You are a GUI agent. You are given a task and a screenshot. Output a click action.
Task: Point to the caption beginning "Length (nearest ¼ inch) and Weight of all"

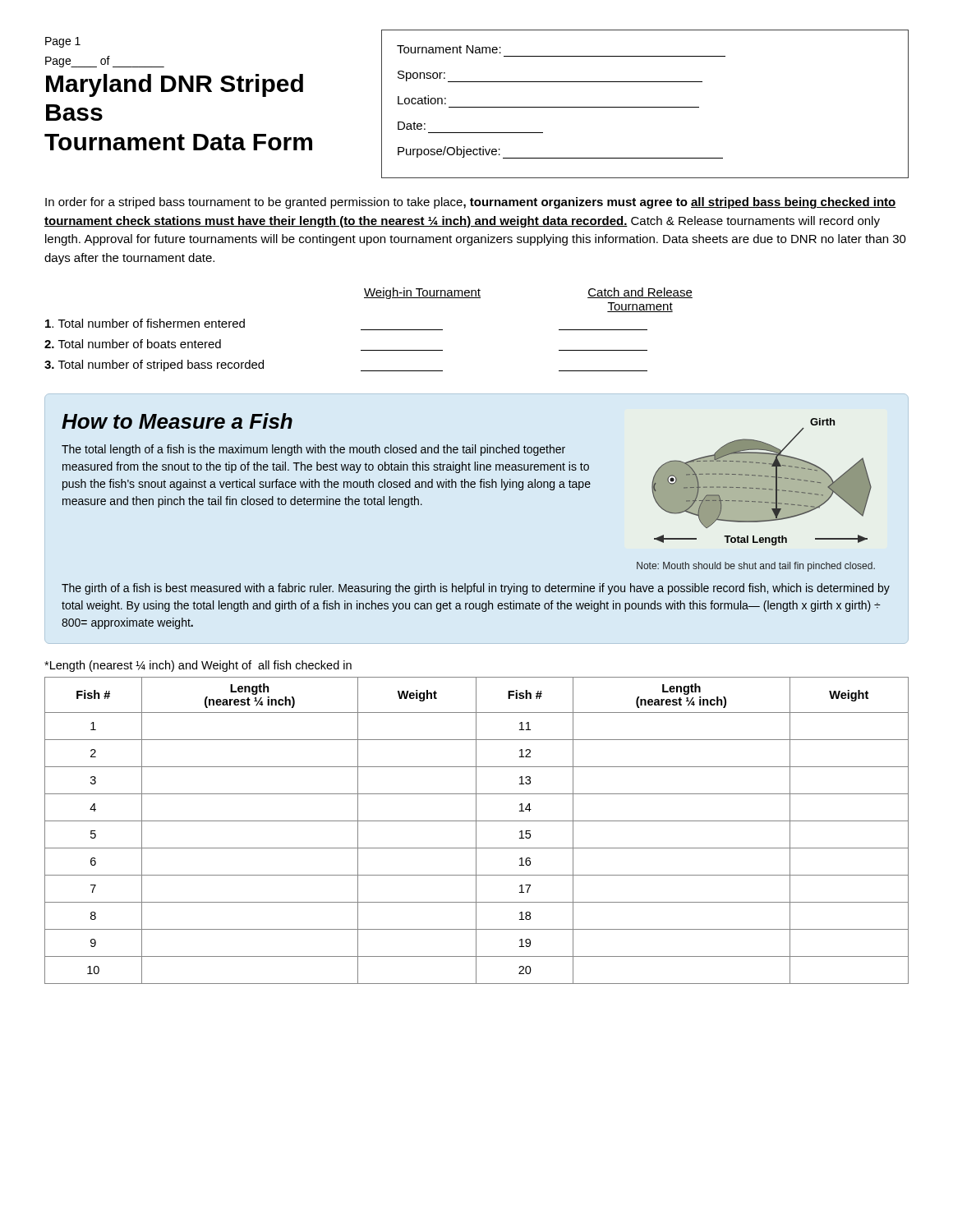click(198, 665)
